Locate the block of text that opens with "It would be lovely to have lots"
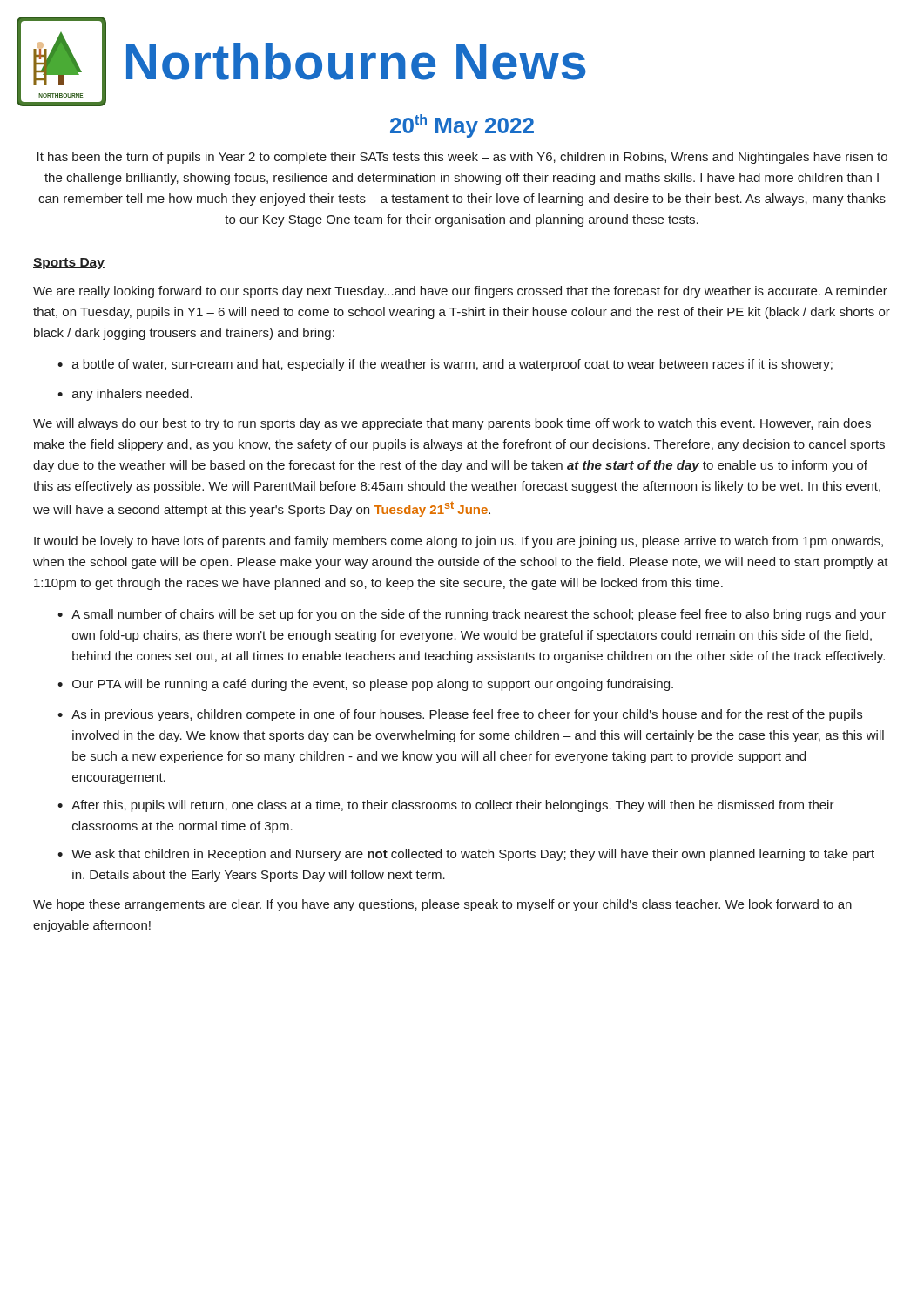This screenshot has width=924, height=1307. (x=460, y=562)
